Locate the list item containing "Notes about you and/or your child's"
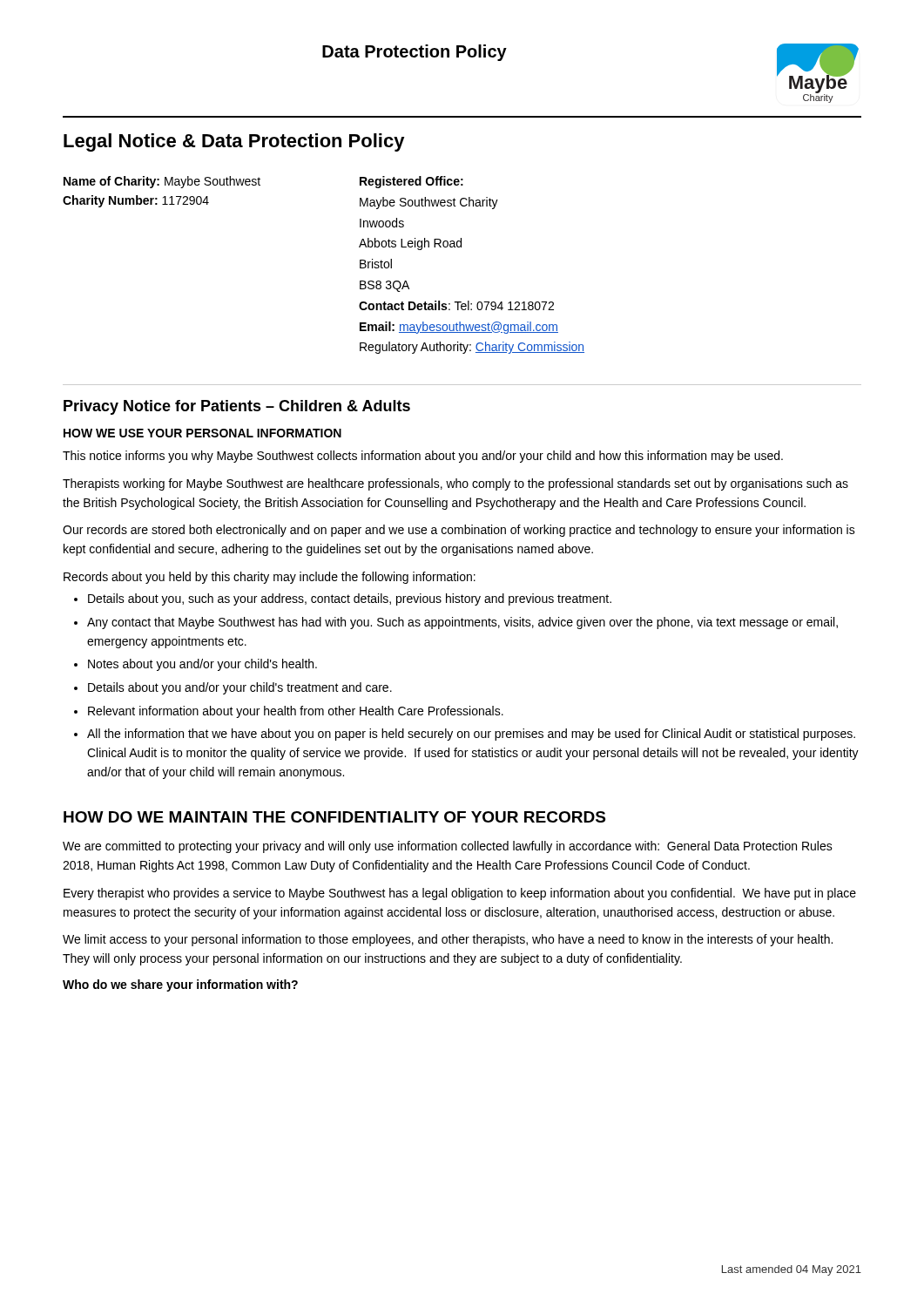This screenshot has width=924, height=1307. tap(202, 664)
